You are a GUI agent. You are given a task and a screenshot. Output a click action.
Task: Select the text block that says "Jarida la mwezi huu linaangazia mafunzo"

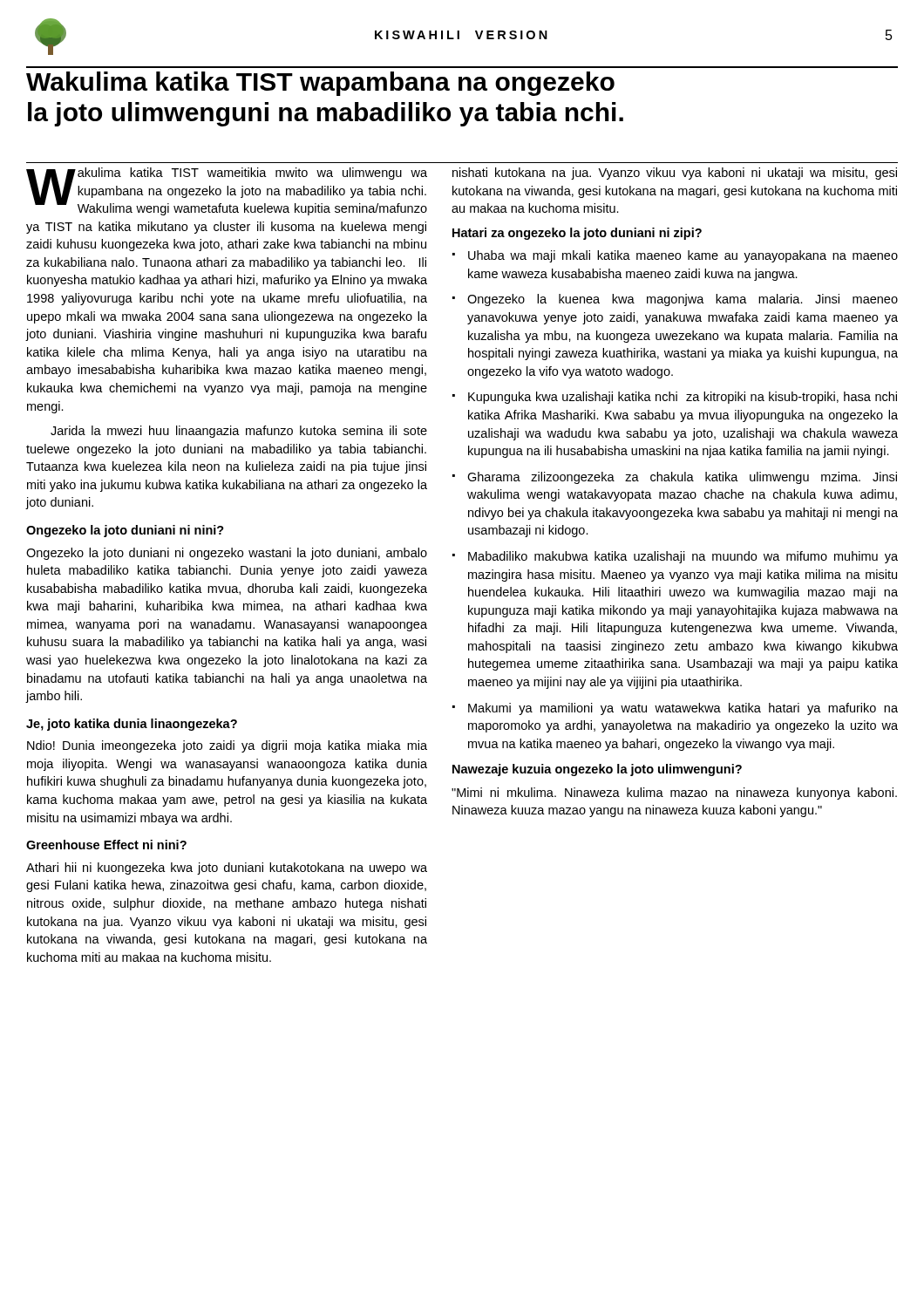click(227, 467)
